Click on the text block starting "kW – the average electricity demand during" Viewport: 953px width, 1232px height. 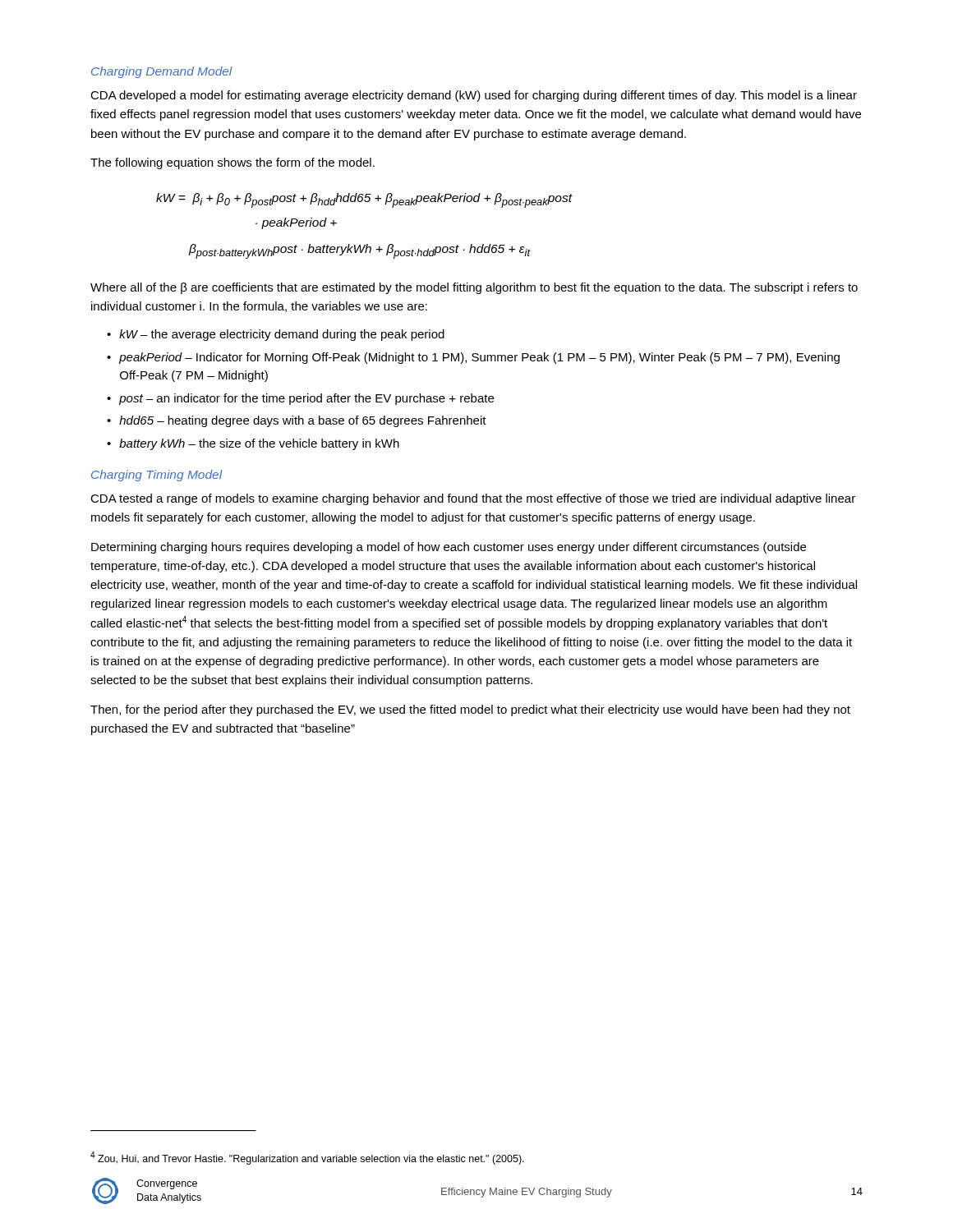(282, 335)
